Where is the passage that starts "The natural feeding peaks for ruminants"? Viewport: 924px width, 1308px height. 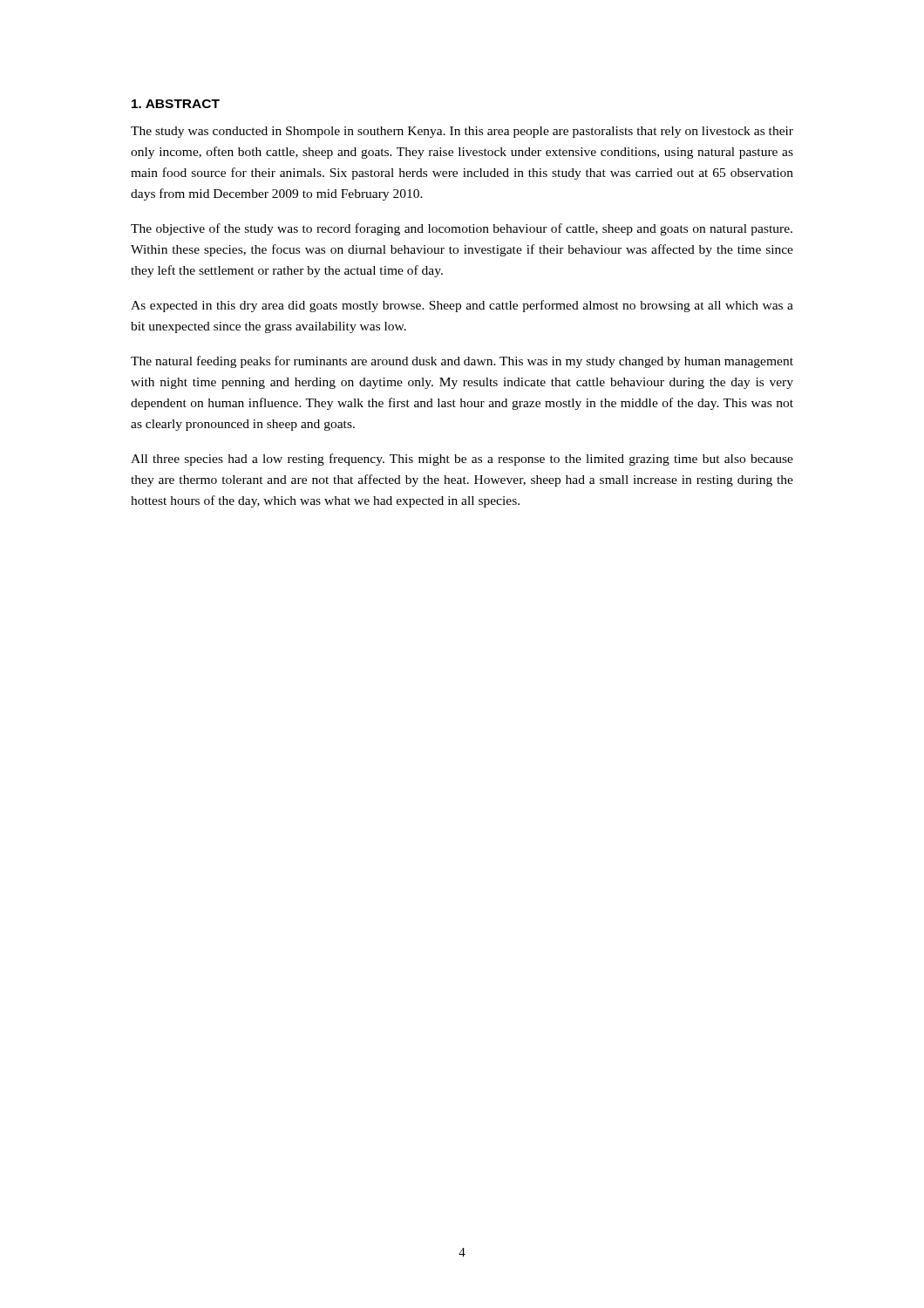pos(462,392)
